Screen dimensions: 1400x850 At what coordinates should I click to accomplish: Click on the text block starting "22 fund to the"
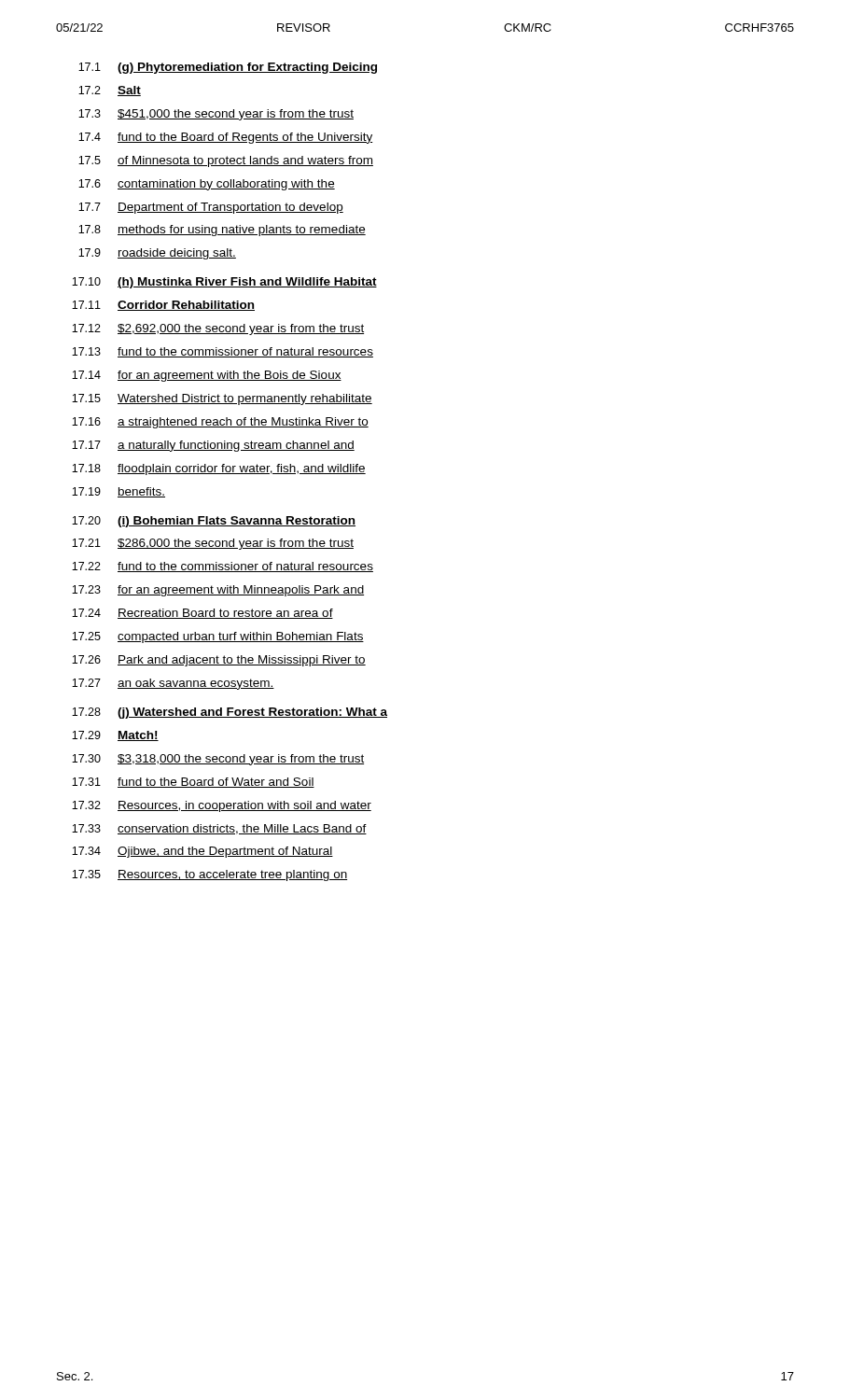[x=223, y=567]
